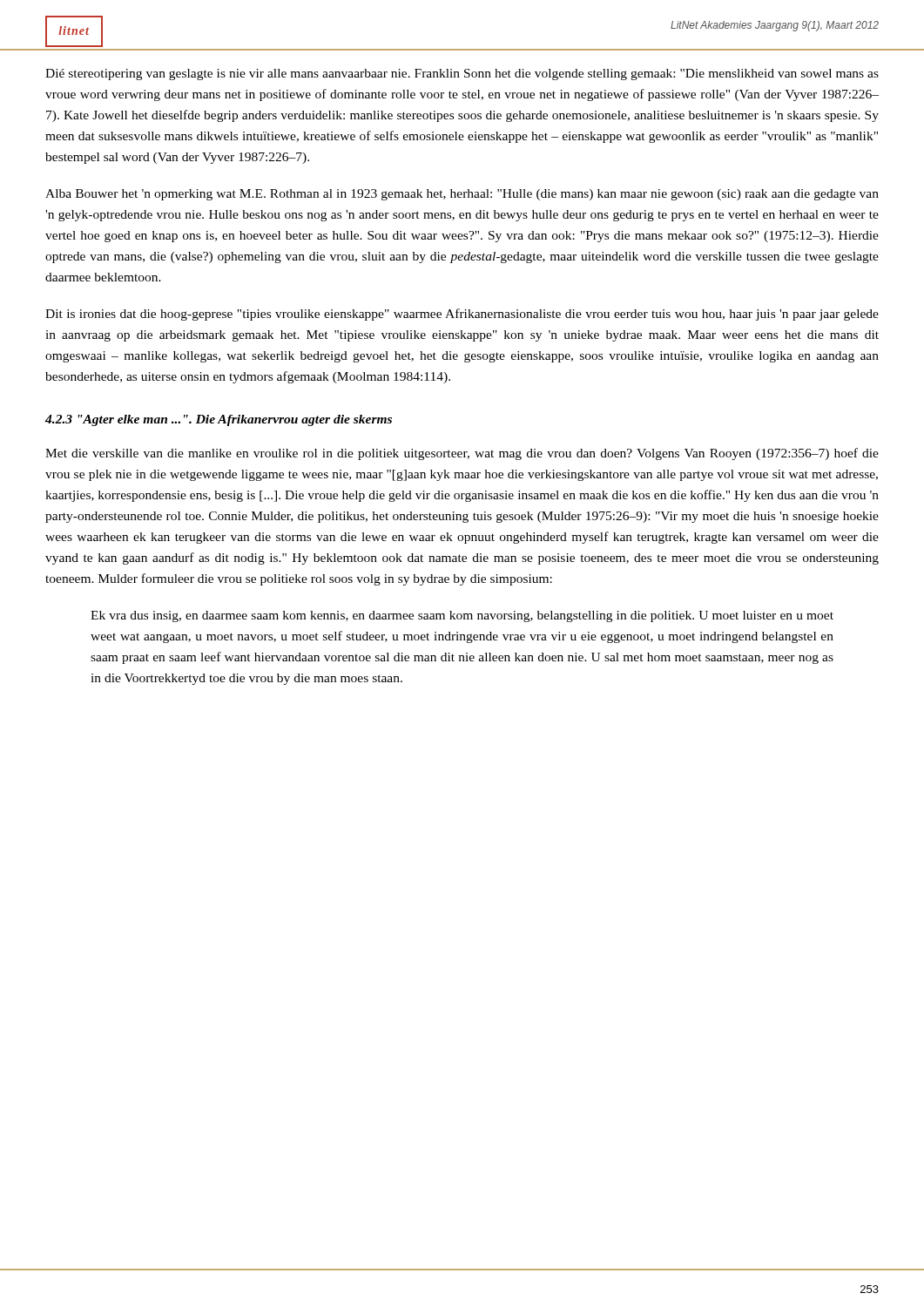The image size is (924, 1307).
Task: Point to the region starting "Met die verskille van die manlike"
Action: [462, 516]
